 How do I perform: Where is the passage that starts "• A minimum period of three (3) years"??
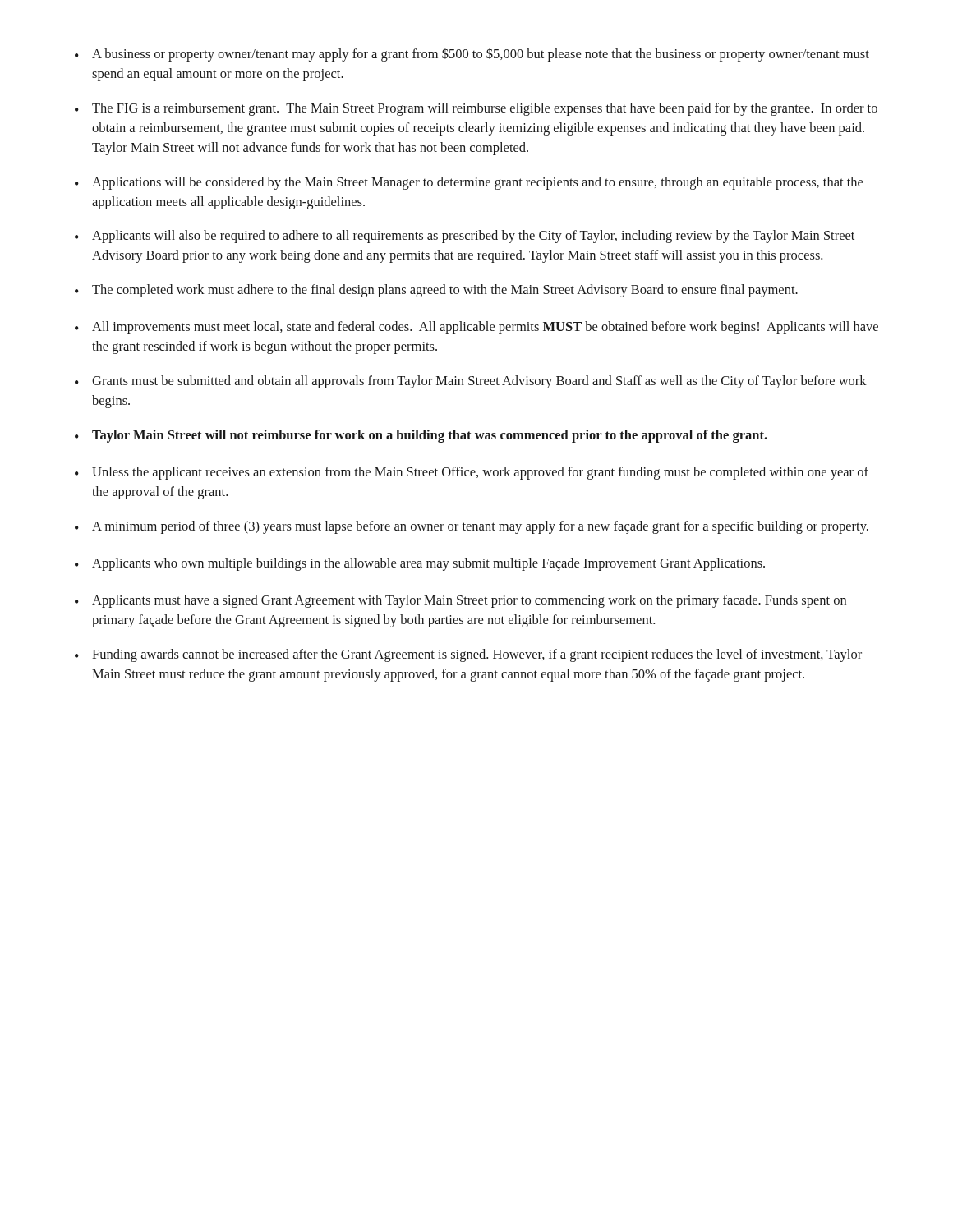(476, 528)
